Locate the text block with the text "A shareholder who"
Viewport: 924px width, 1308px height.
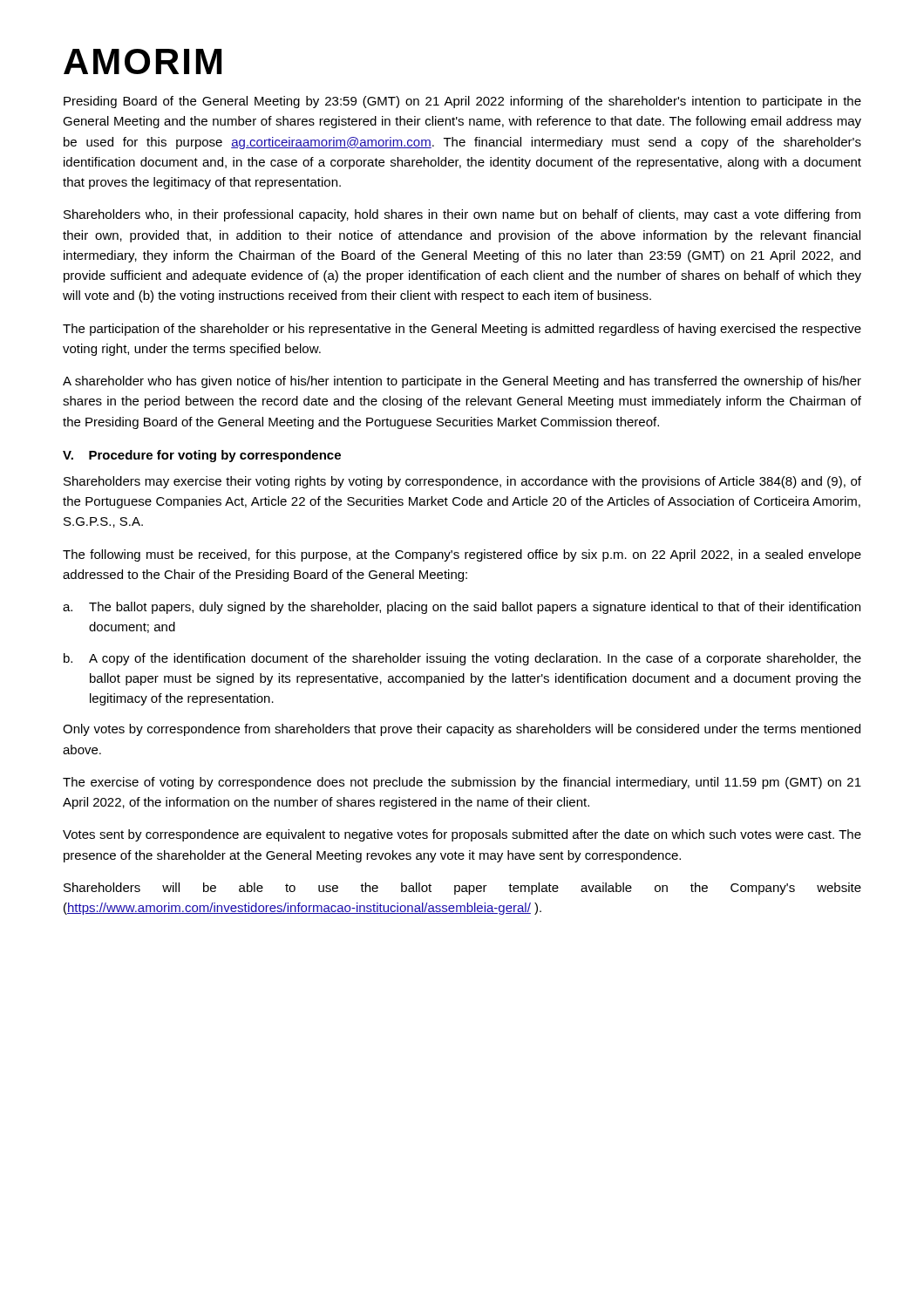tap(462, 401)
